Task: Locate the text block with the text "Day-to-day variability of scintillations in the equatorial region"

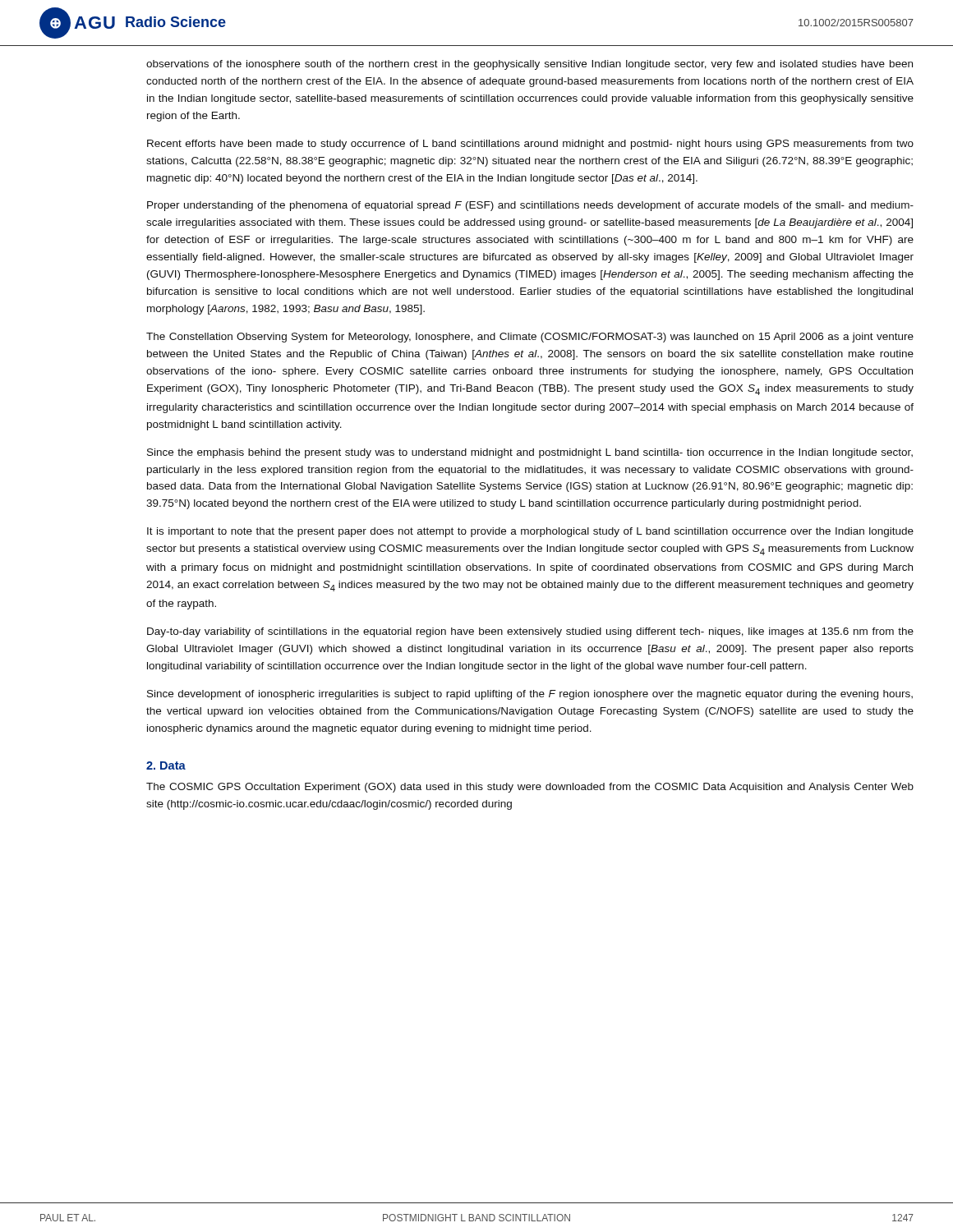Action: 530,649
